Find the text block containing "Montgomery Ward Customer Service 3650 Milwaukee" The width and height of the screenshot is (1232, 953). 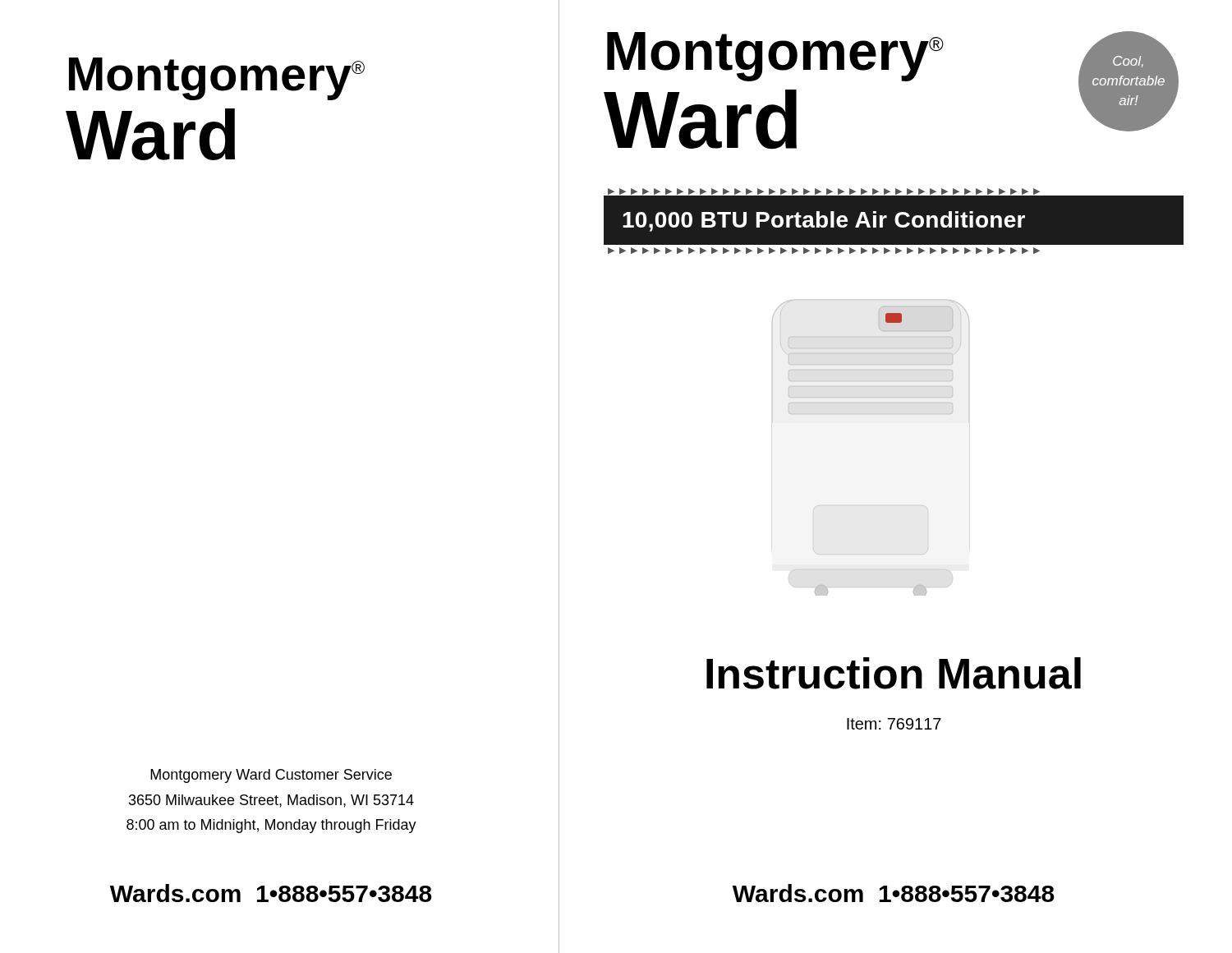click(x=271, y=800)
